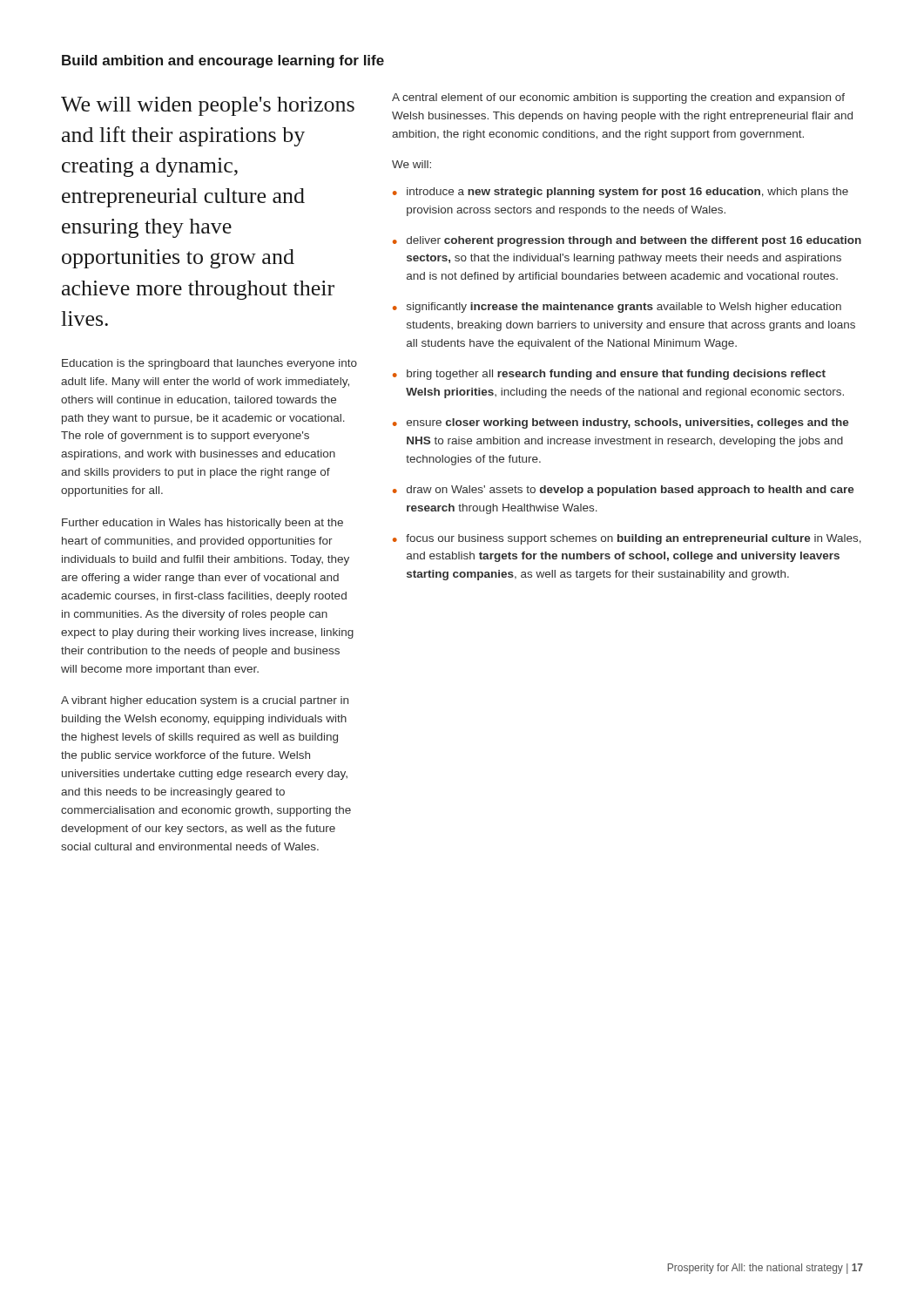This screenshot has width=924, height=1307.
Task: Locate the title that says "We will widen people's"
Action: tap(209, 211)
